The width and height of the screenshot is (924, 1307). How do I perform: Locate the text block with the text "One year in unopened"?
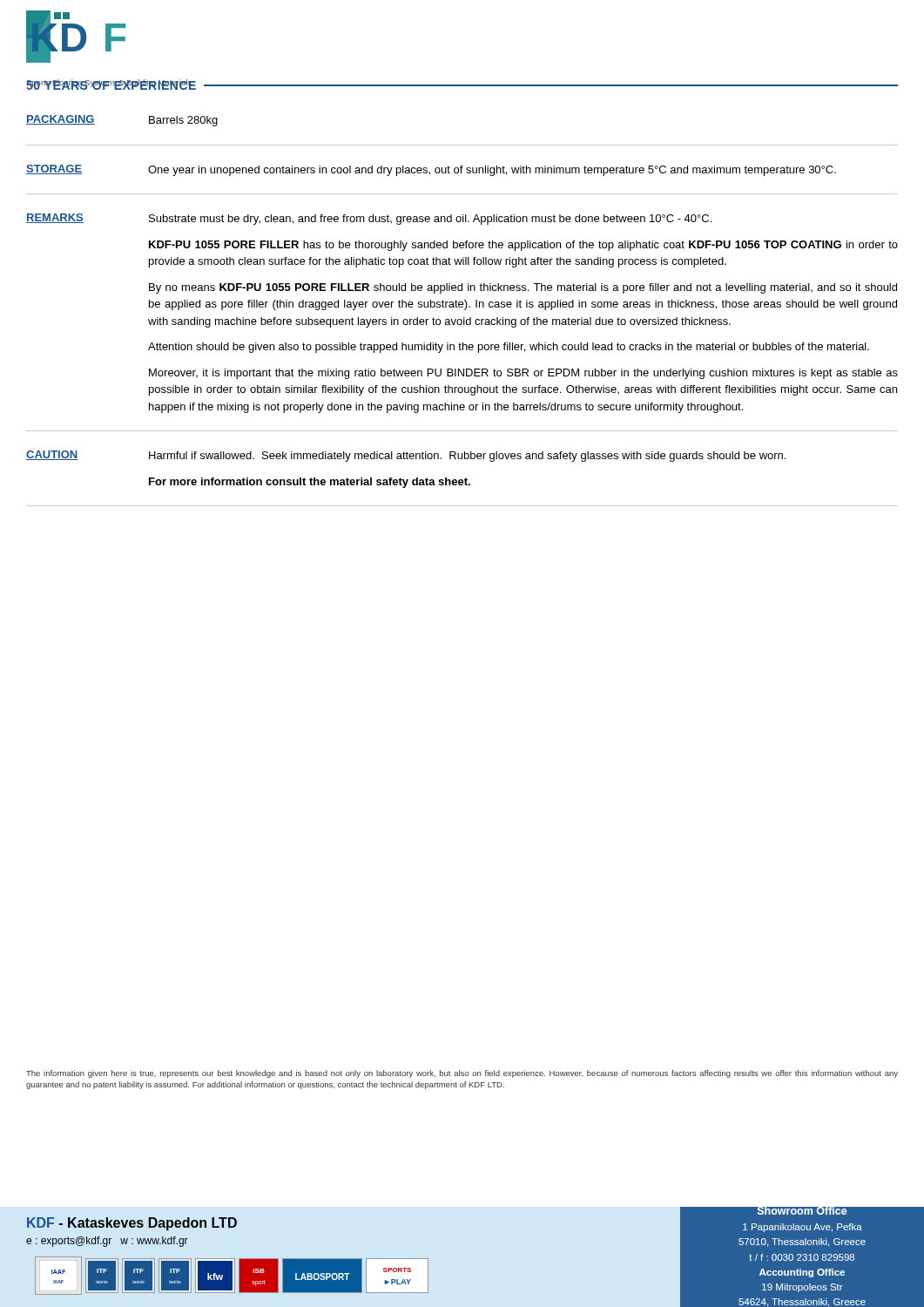point(492,169)
